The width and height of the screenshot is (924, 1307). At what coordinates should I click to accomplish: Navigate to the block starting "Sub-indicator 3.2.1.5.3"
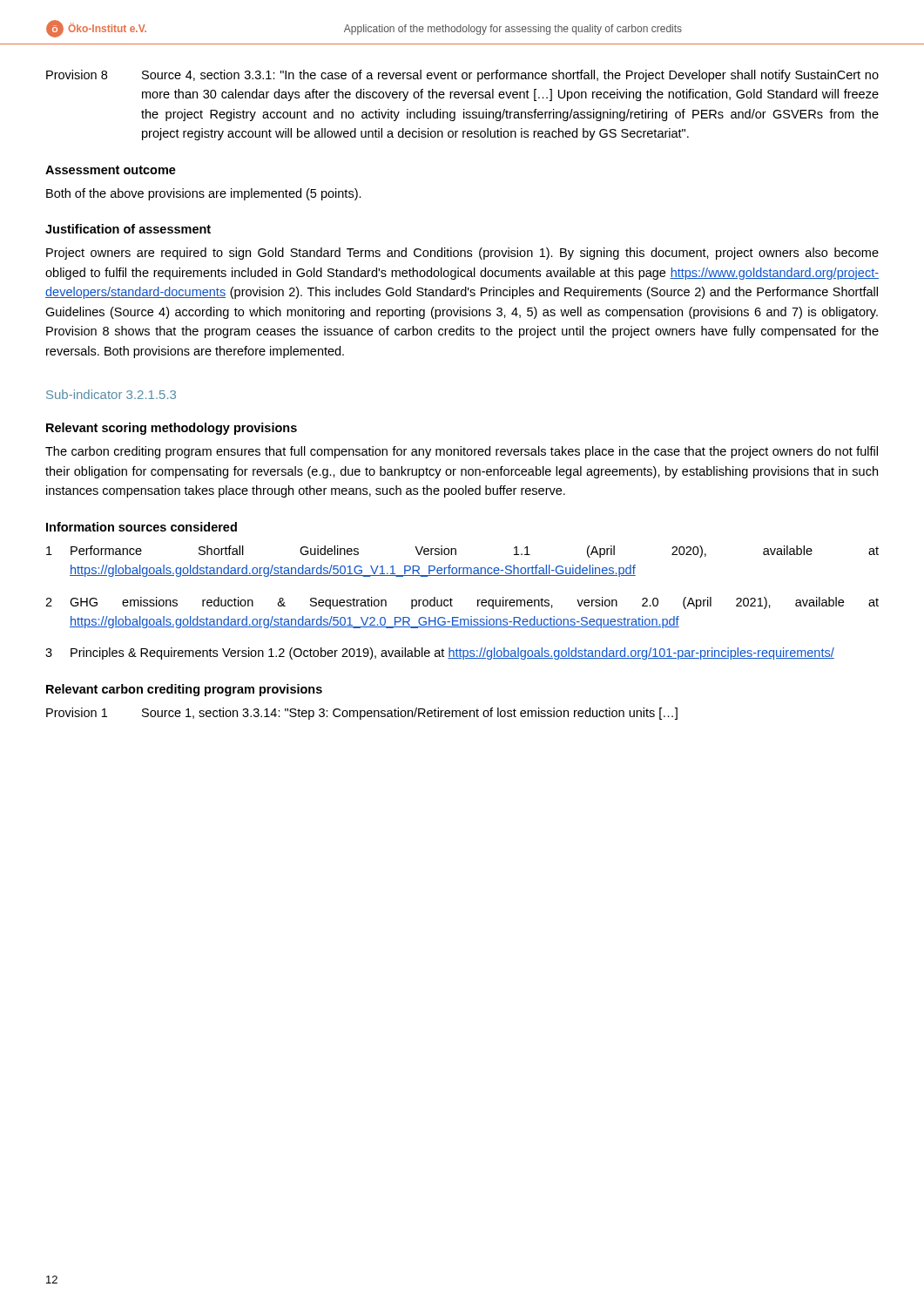point(111,394)
